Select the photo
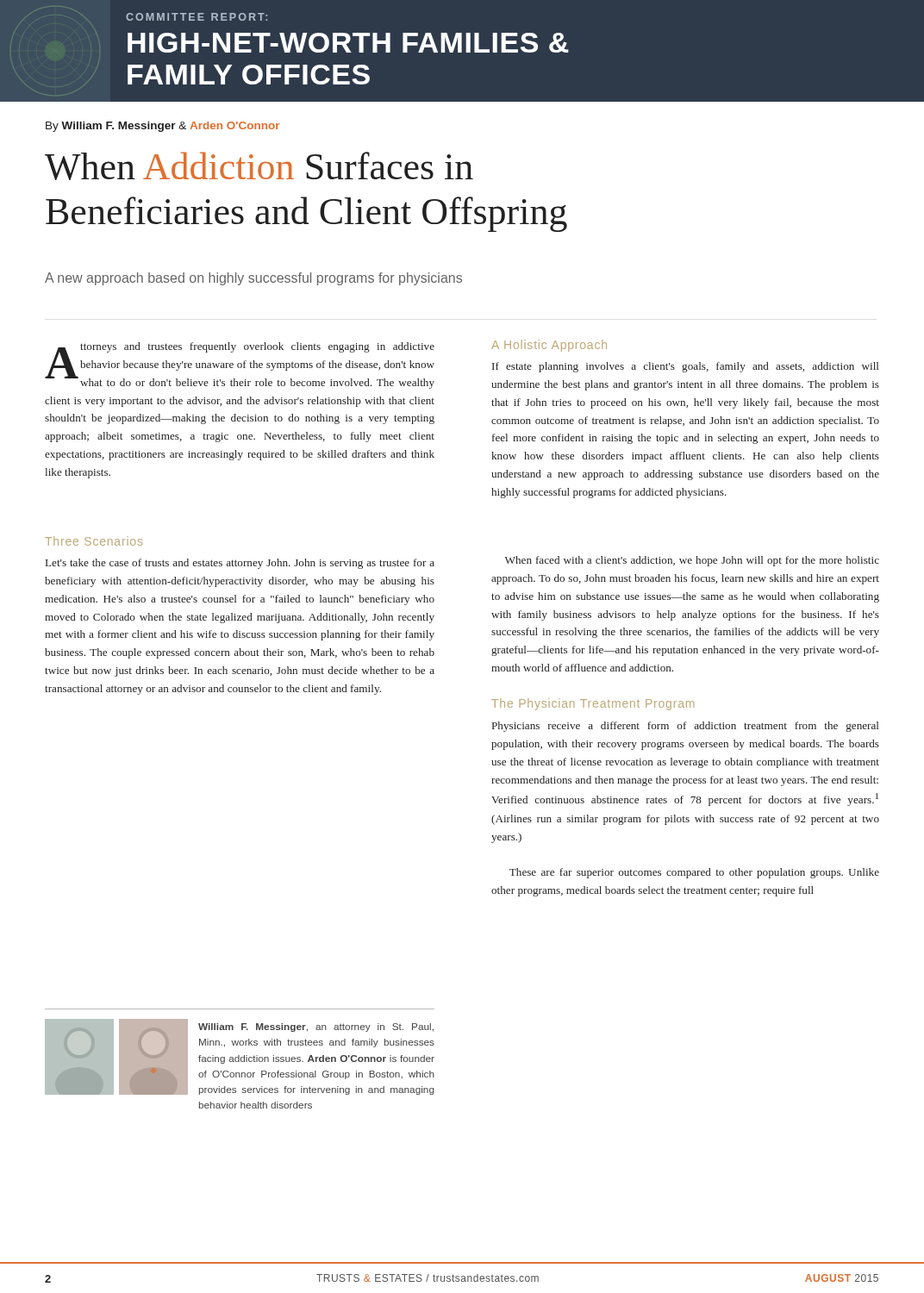924x1293 pixels. 118,1057
